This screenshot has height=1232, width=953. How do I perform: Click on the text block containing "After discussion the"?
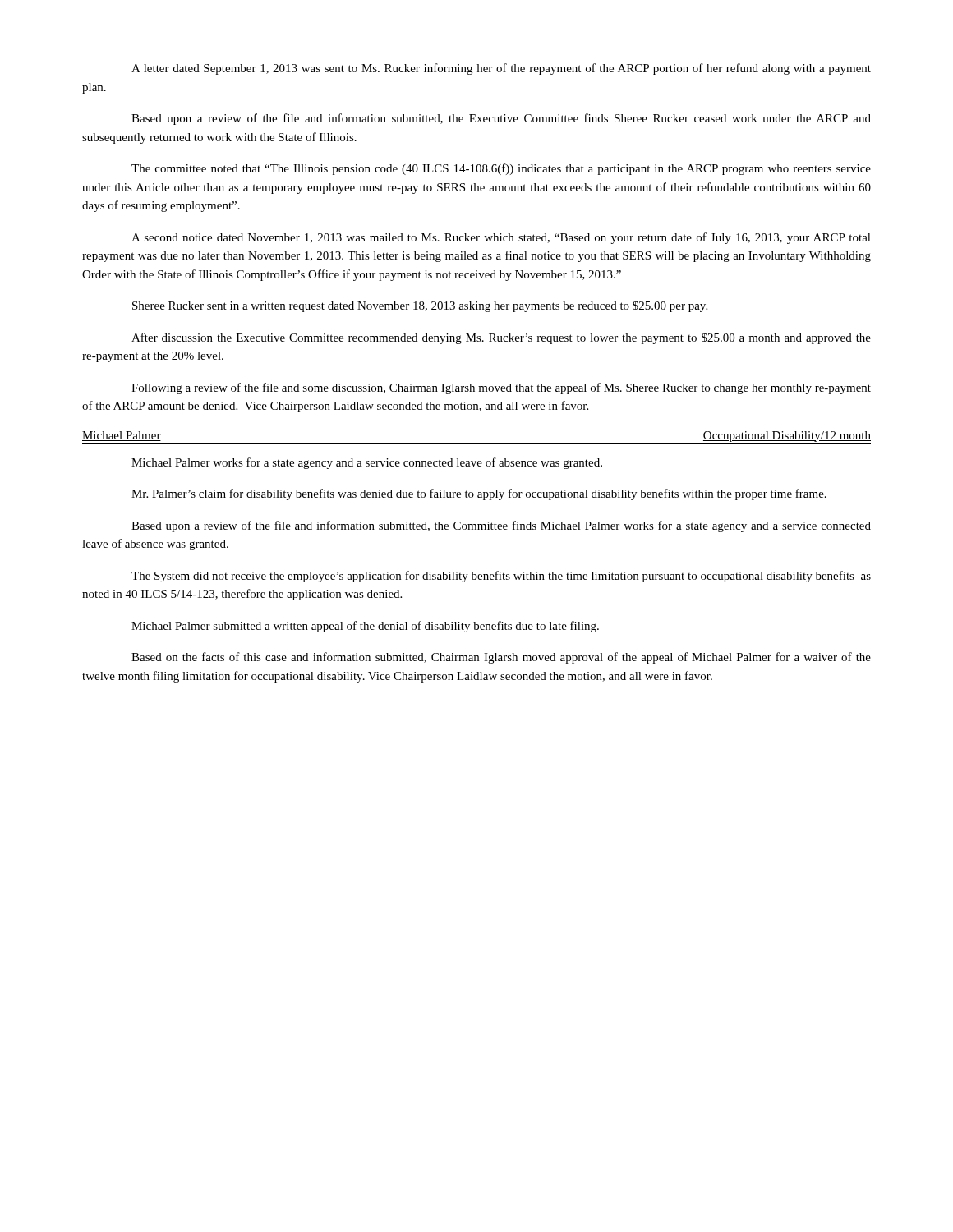point(476,347)
